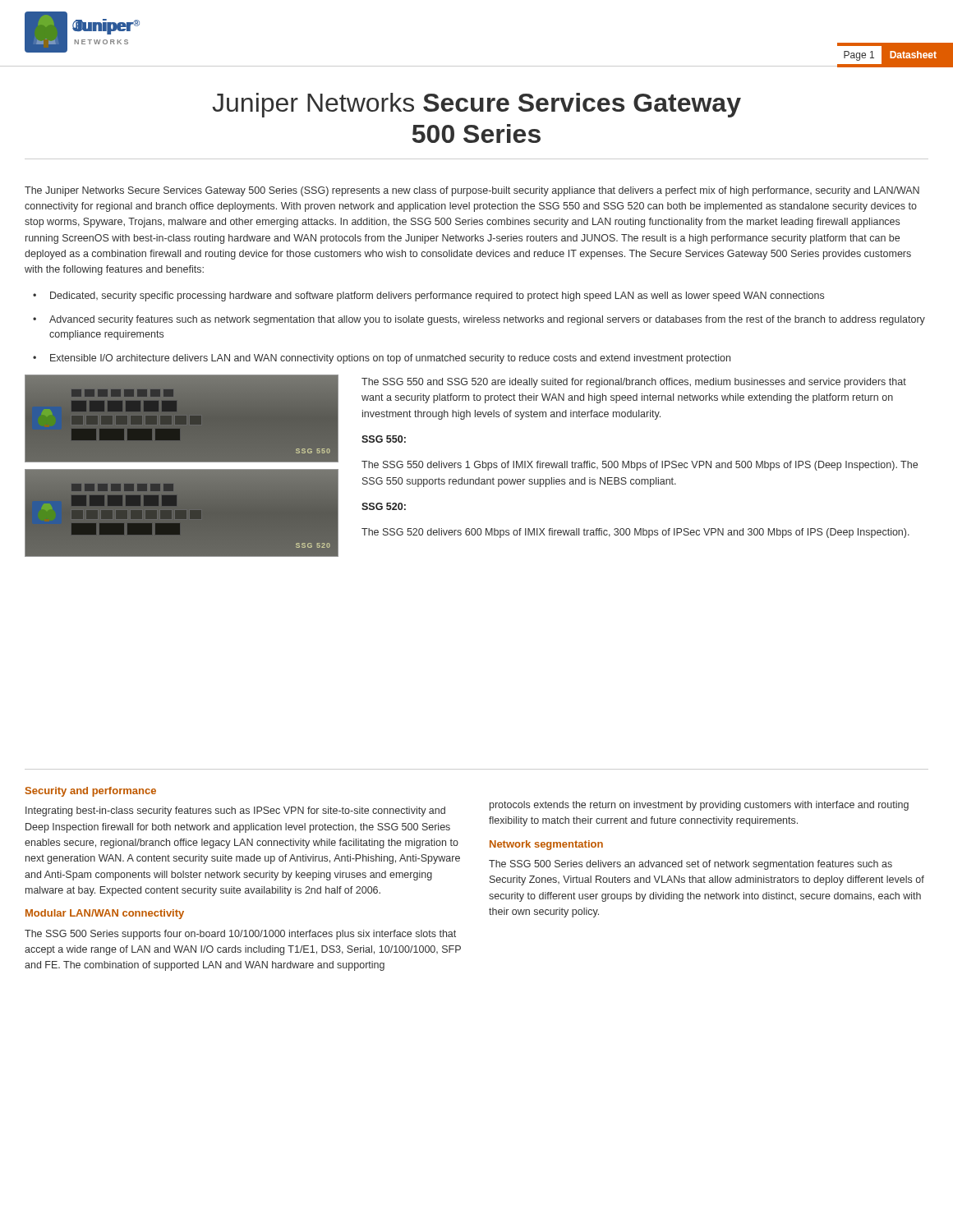The image size is (953, 1232).
Task: Find the region starting "Modular LAN/WAN connectivity"
Action: (105, 914)
